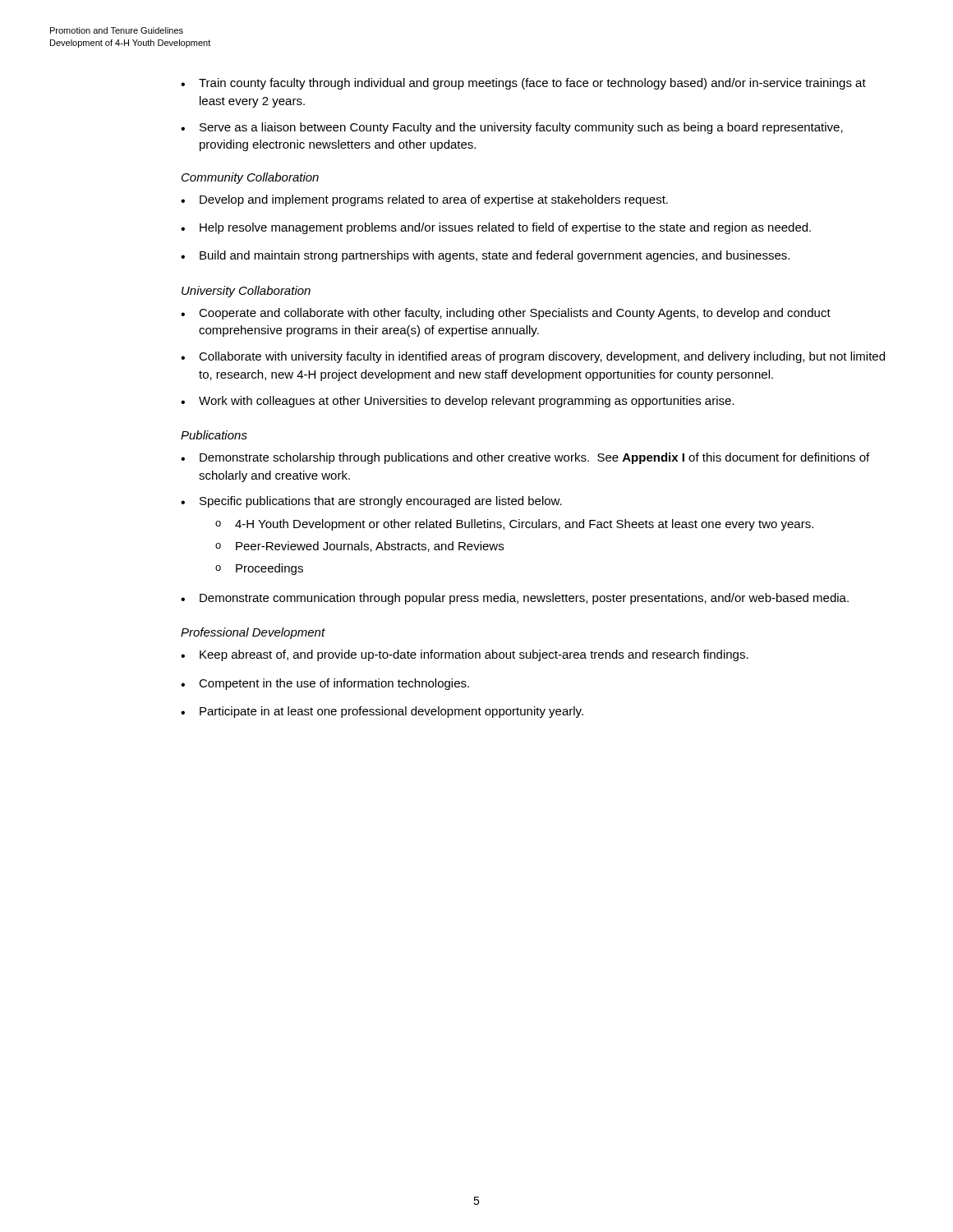Find the section header containing "Community Collaboration"
Viewport: 953px width, 1232px height.
click(x=250, y=177)
